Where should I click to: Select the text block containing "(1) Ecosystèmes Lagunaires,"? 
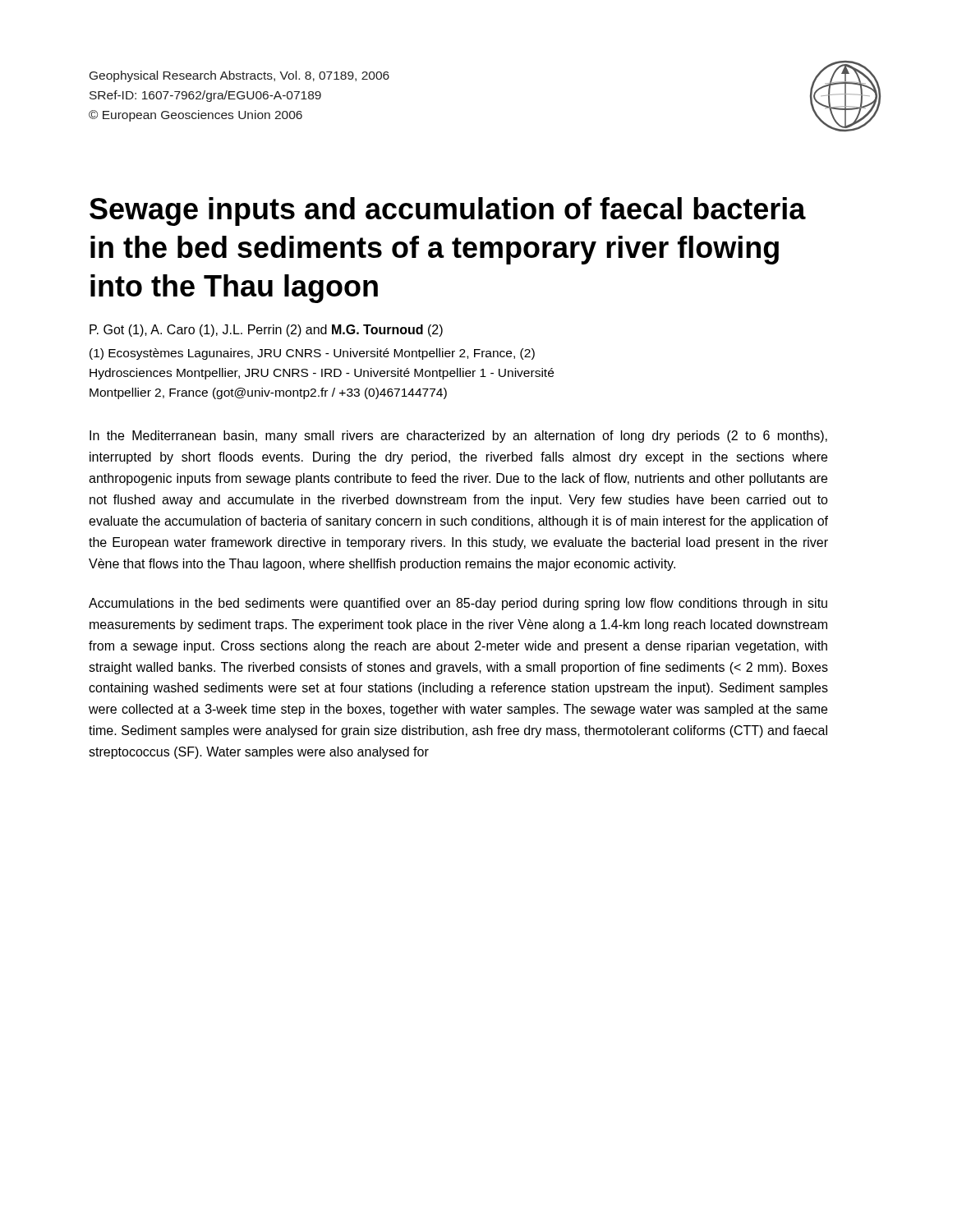coord(322,373)
